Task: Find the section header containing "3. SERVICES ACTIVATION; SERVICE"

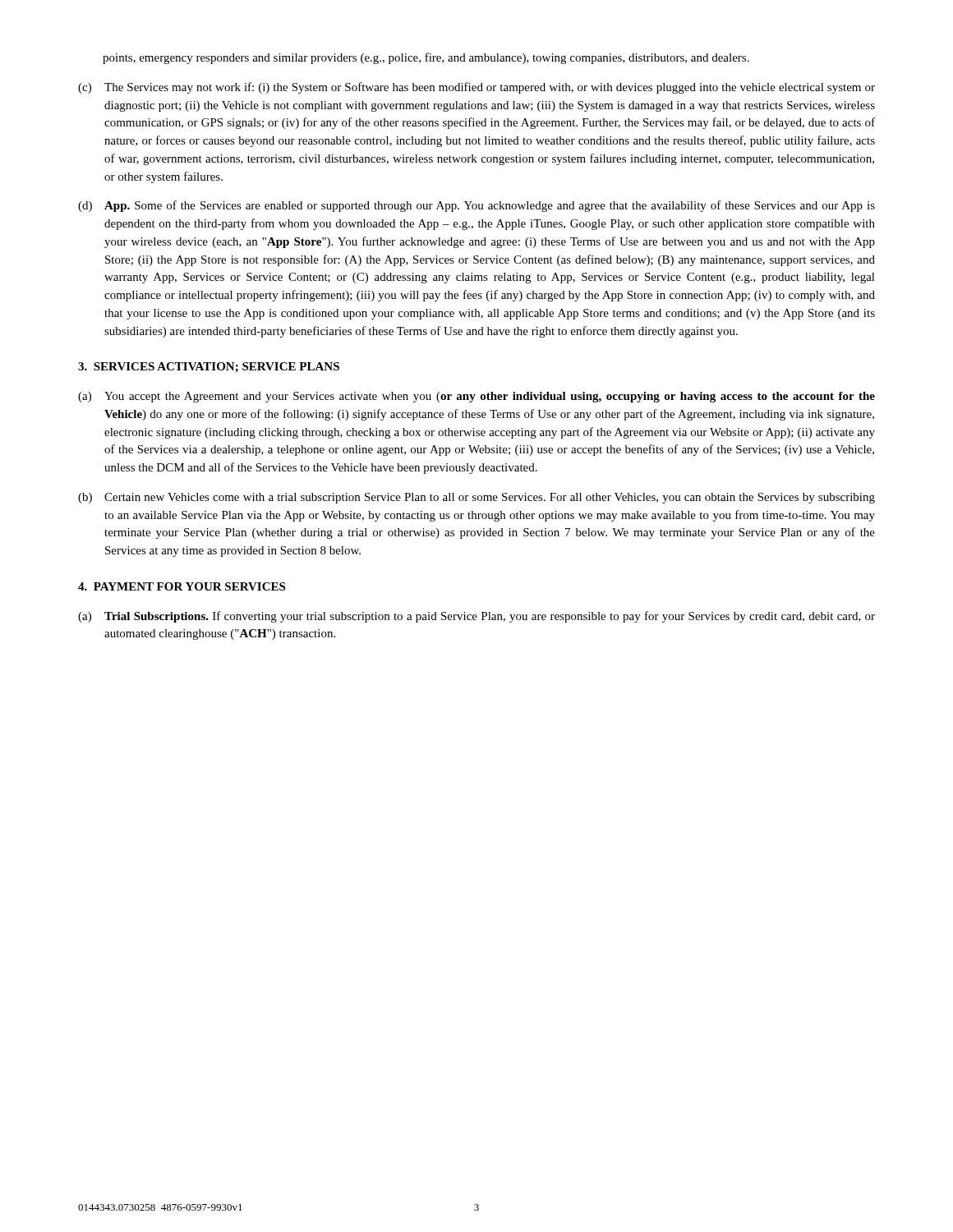Action: pos(209,367)
